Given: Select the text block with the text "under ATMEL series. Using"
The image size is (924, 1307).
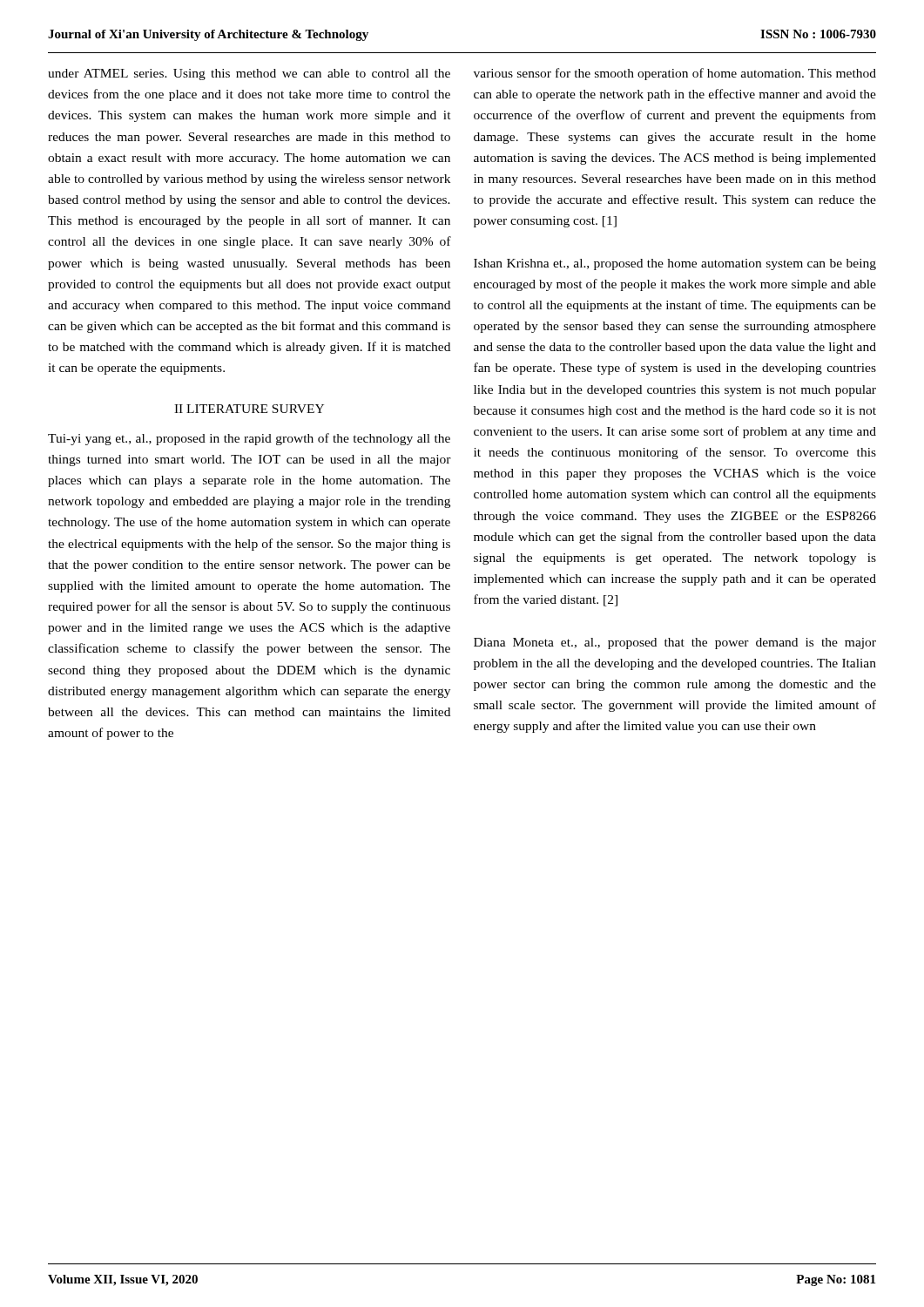Looking at the screenshot, I should point(249,220).
